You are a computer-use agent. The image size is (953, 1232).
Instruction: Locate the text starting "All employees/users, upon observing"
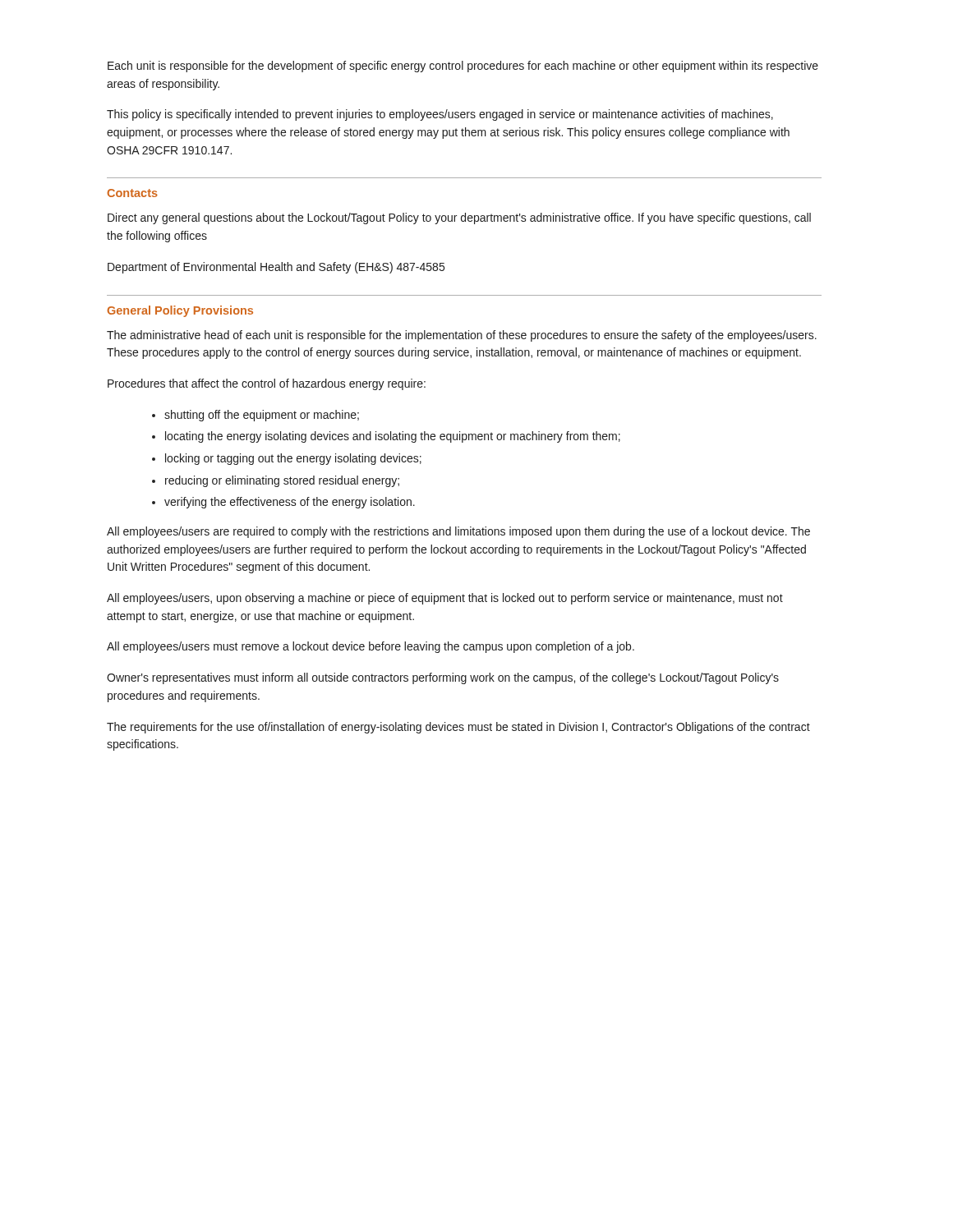(445, 607)
